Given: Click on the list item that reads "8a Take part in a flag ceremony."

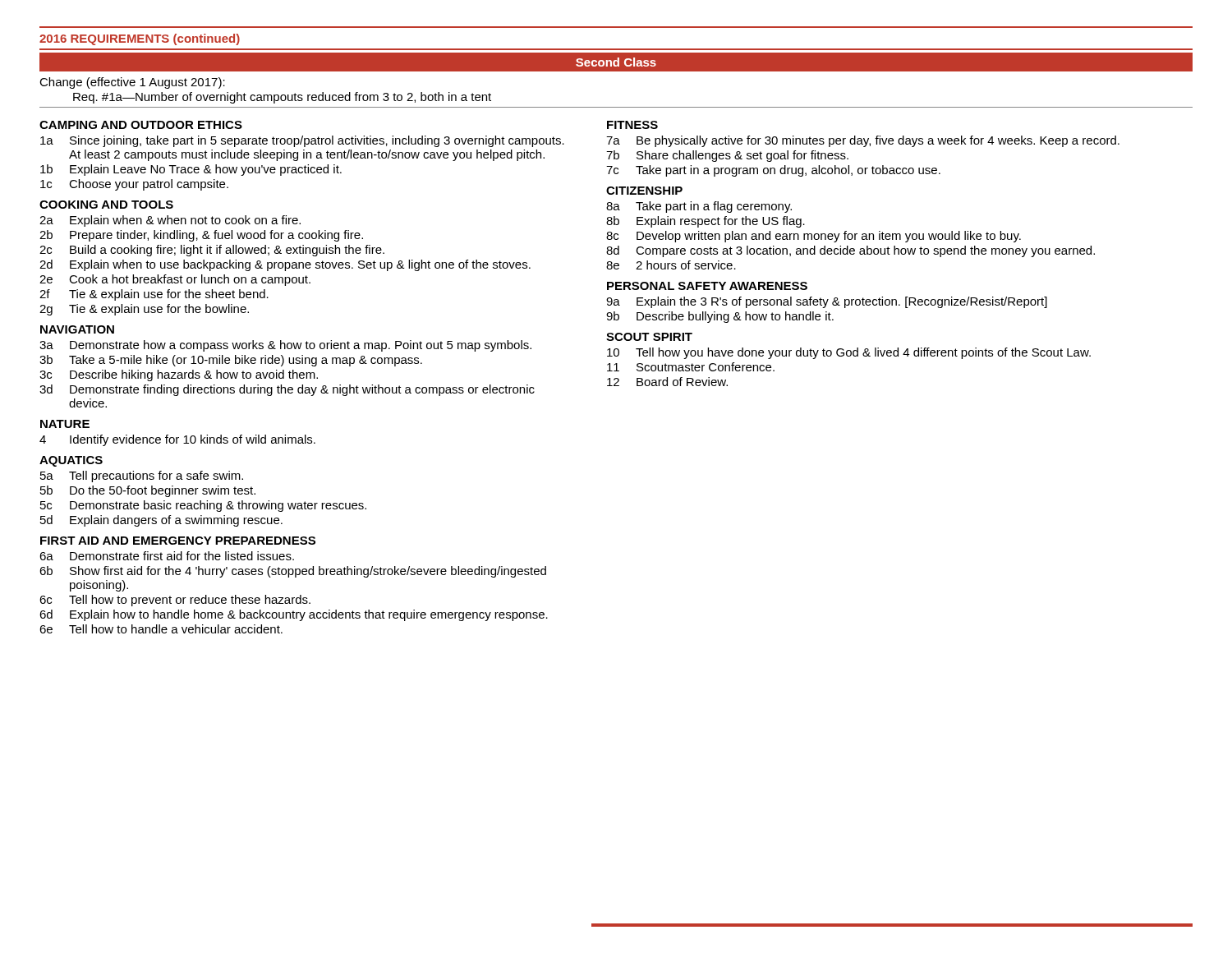Looking at the screenshot, I should click(699, 207).
